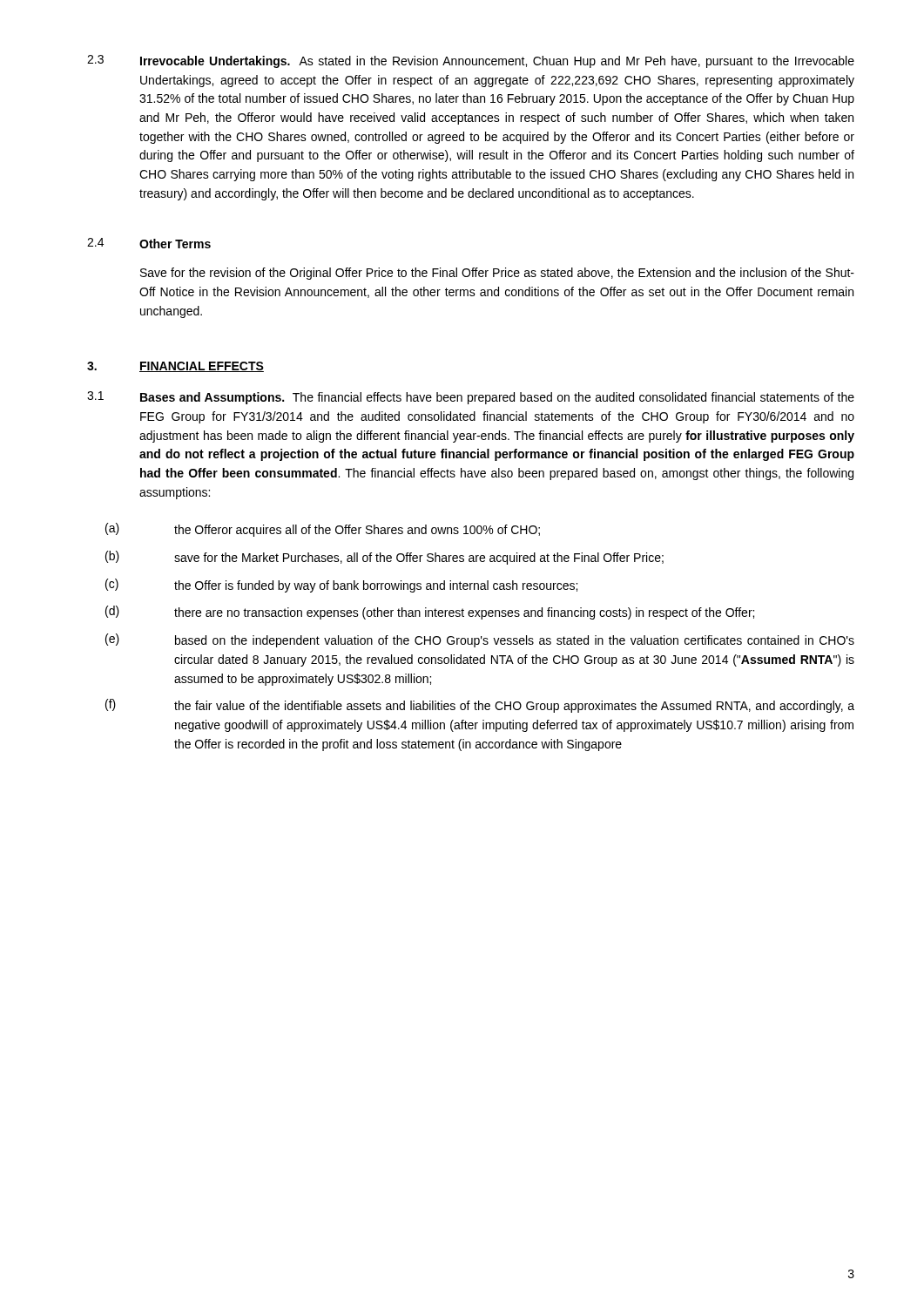Locate the text block that says "Save for the revision of the Original"
Screen dimensions: 1307x924
tap(471, 296)
